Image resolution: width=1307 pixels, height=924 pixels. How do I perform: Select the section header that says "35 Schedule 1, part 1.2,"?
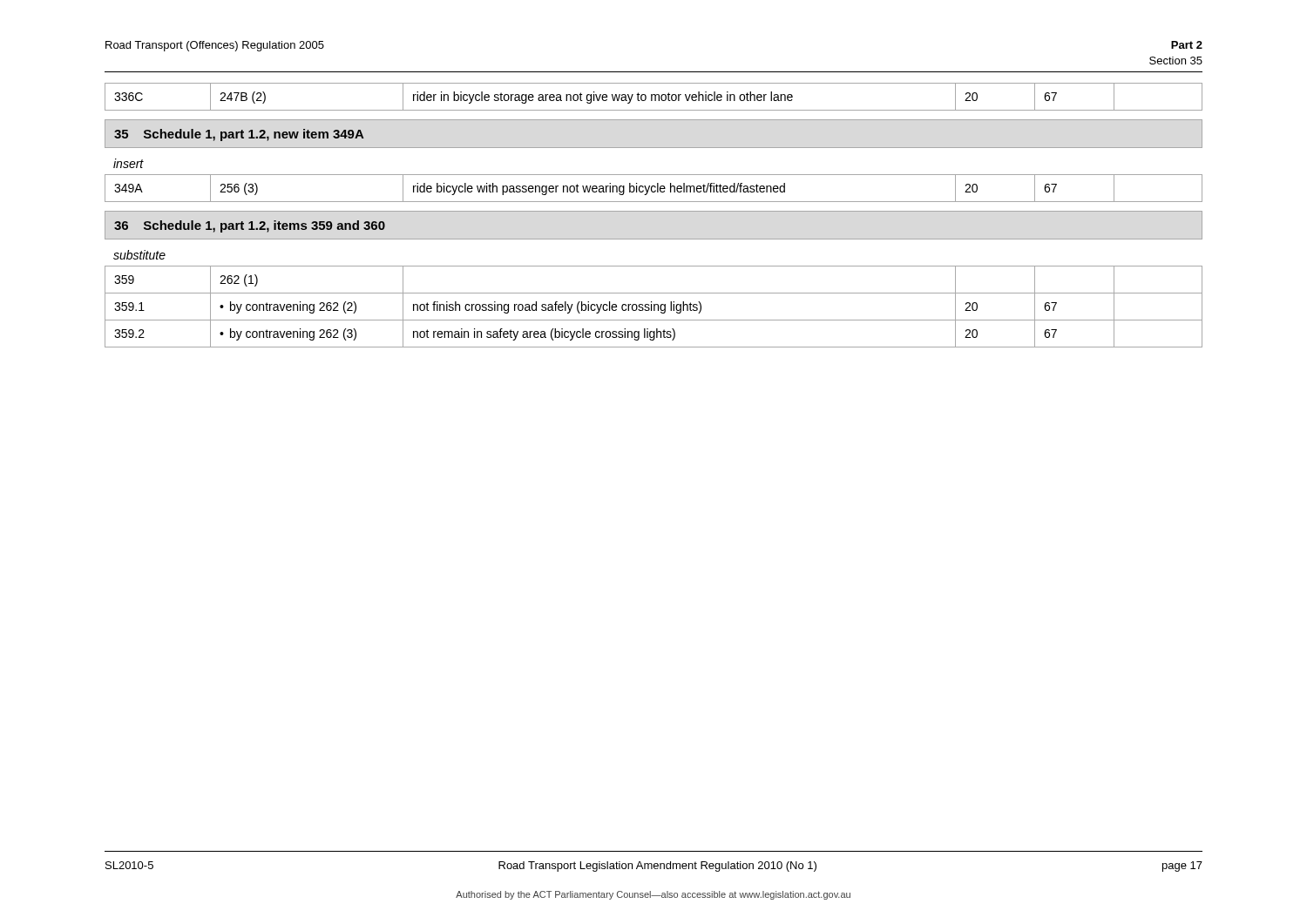[x=239, y=134]
